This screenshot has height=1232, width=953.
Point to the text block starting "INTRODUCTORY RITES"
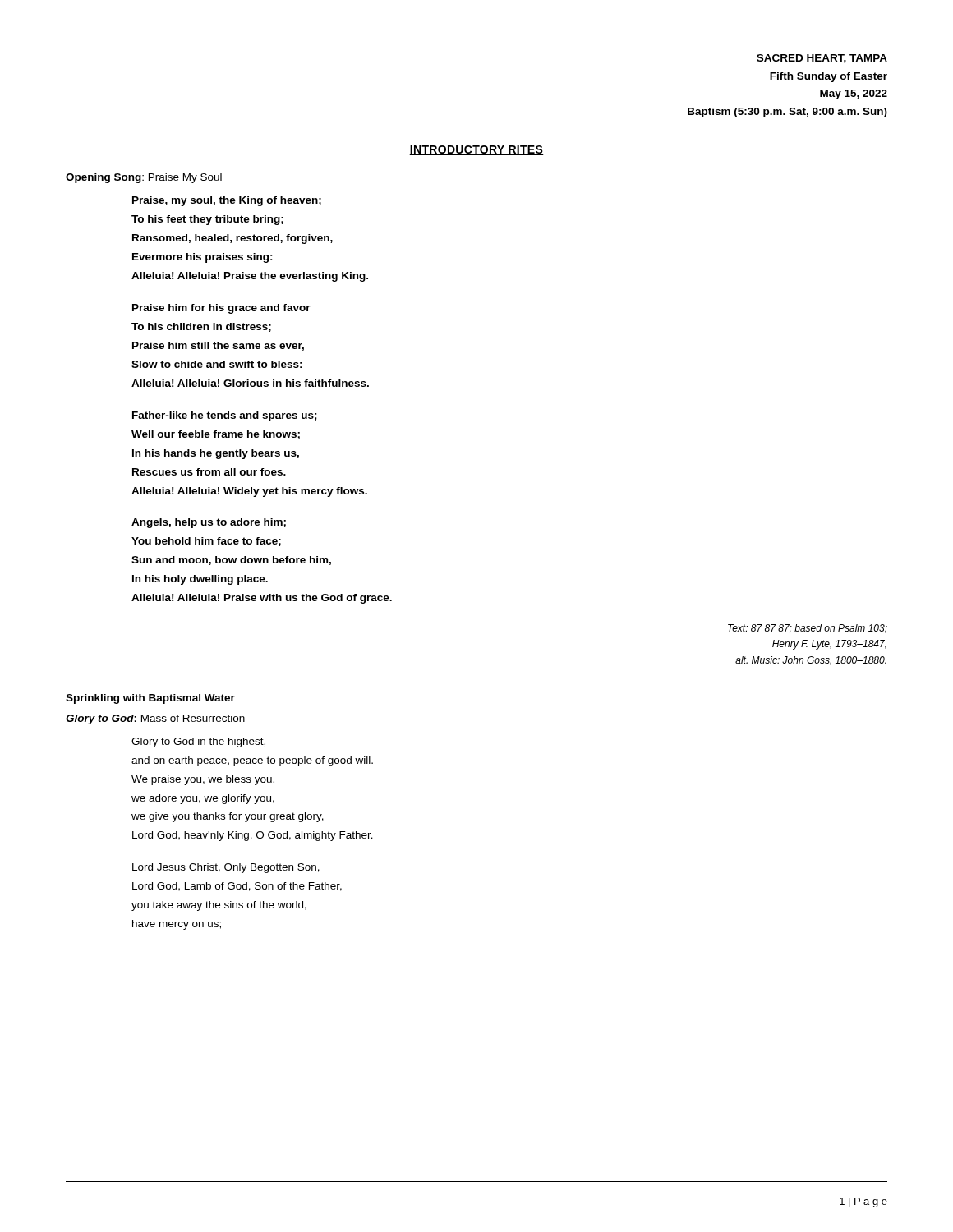coord(476,150)
